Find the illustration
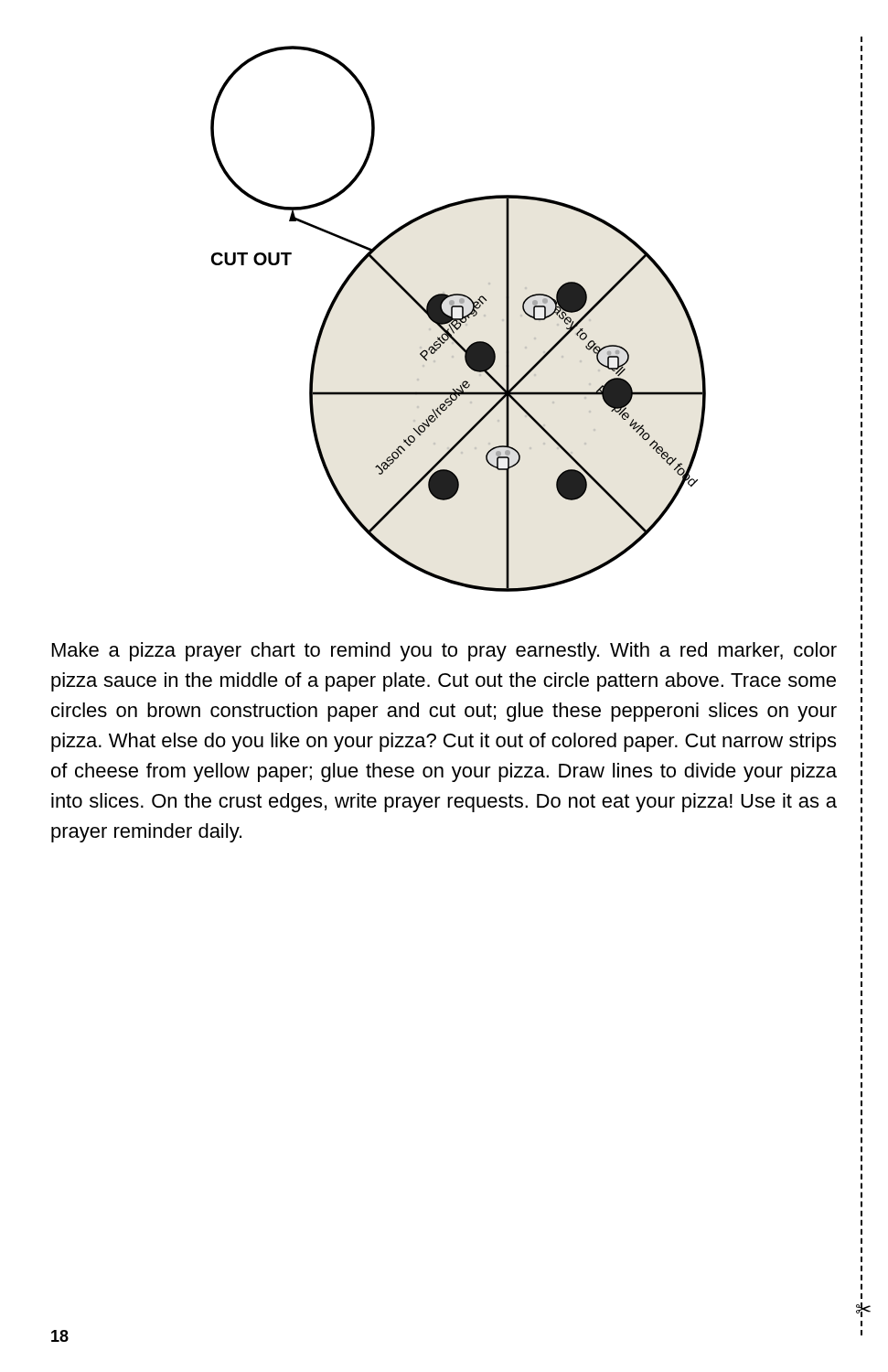The height and width of the screenshot is (1372, 888). pos(444,322)
